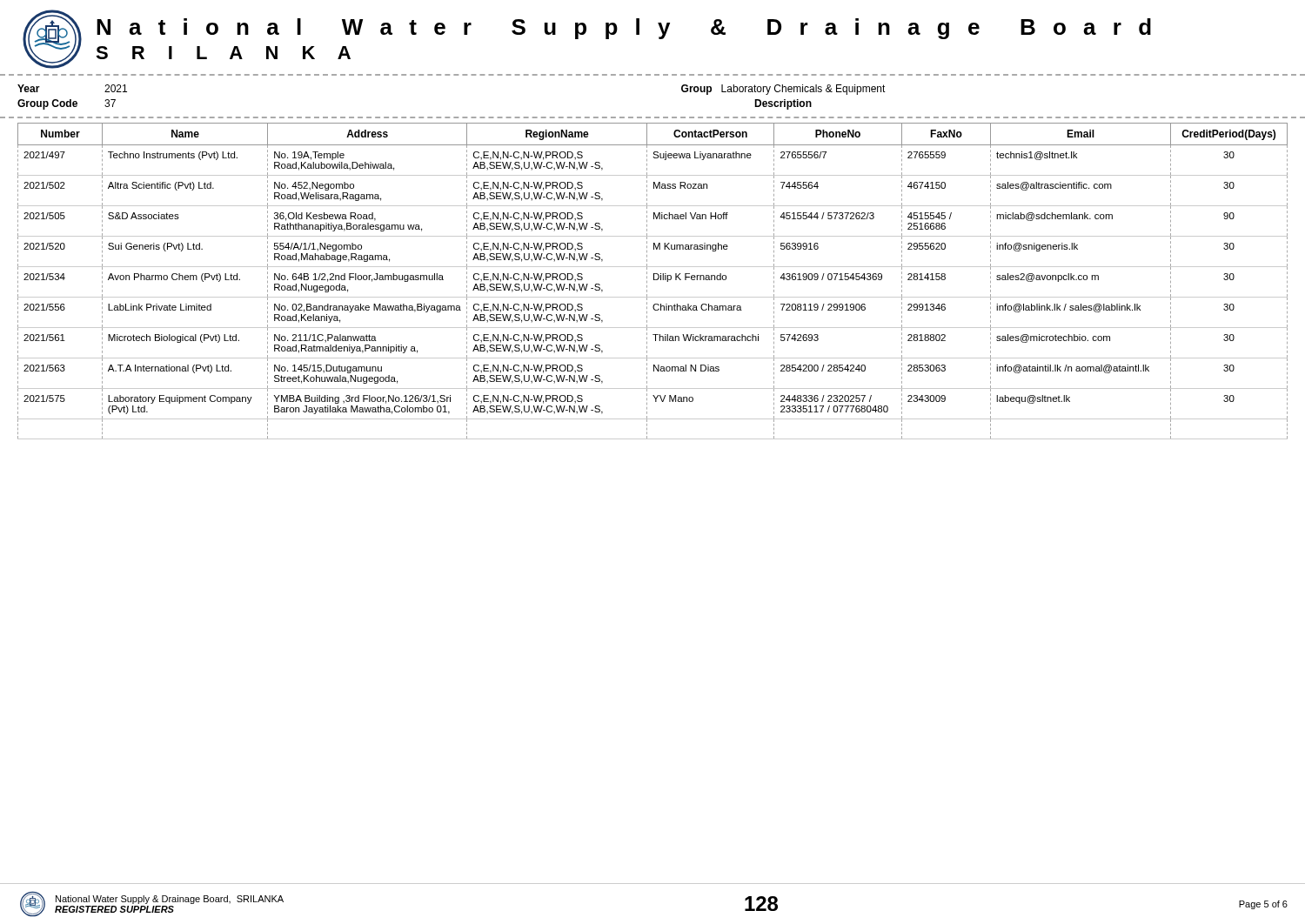Find the table that mentions "Techno Instruments (Pvt) Ltd."

(652, 281)
